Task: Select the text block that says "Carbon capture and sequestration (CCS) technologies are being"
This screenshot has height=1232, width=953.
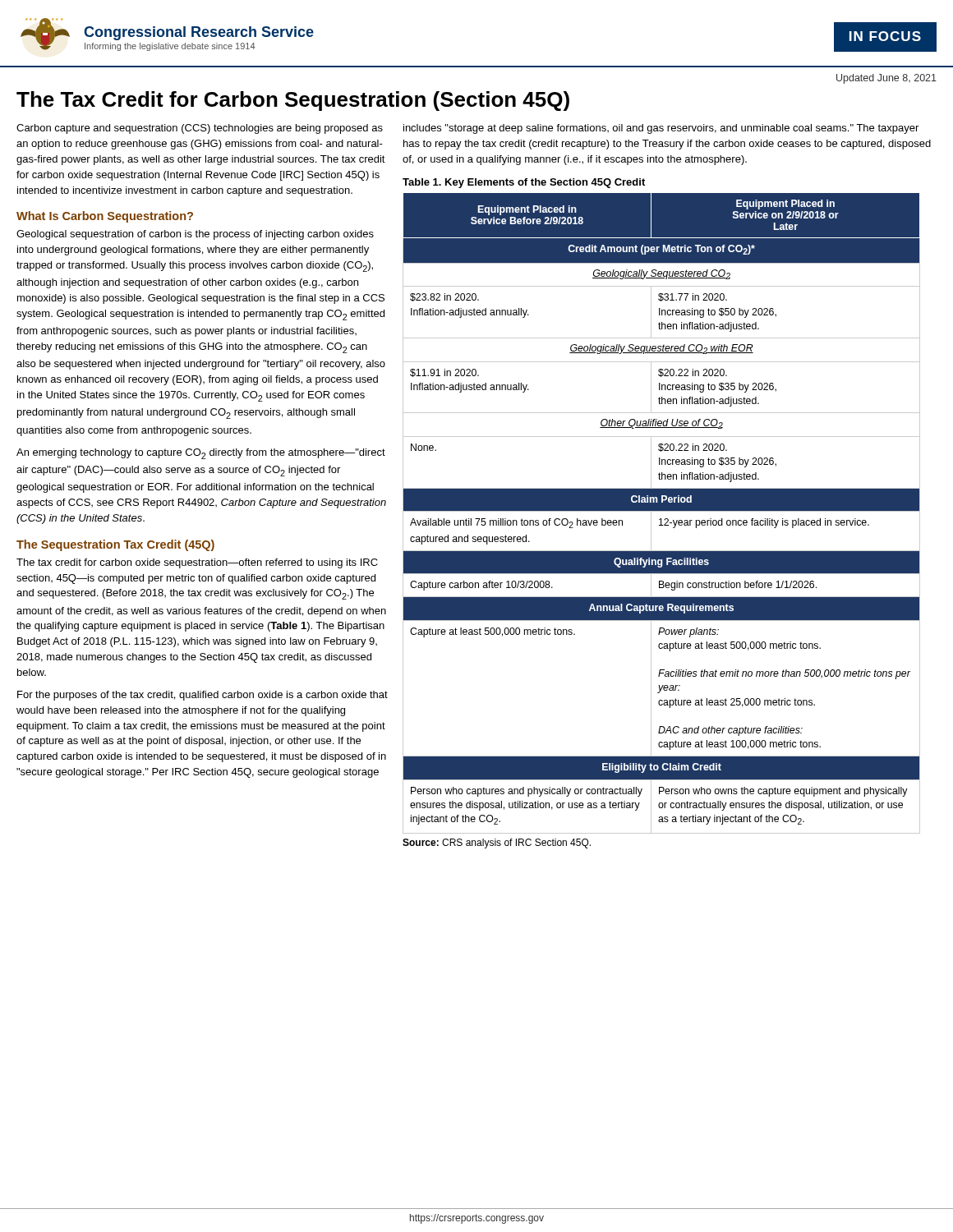Action: 201,159
